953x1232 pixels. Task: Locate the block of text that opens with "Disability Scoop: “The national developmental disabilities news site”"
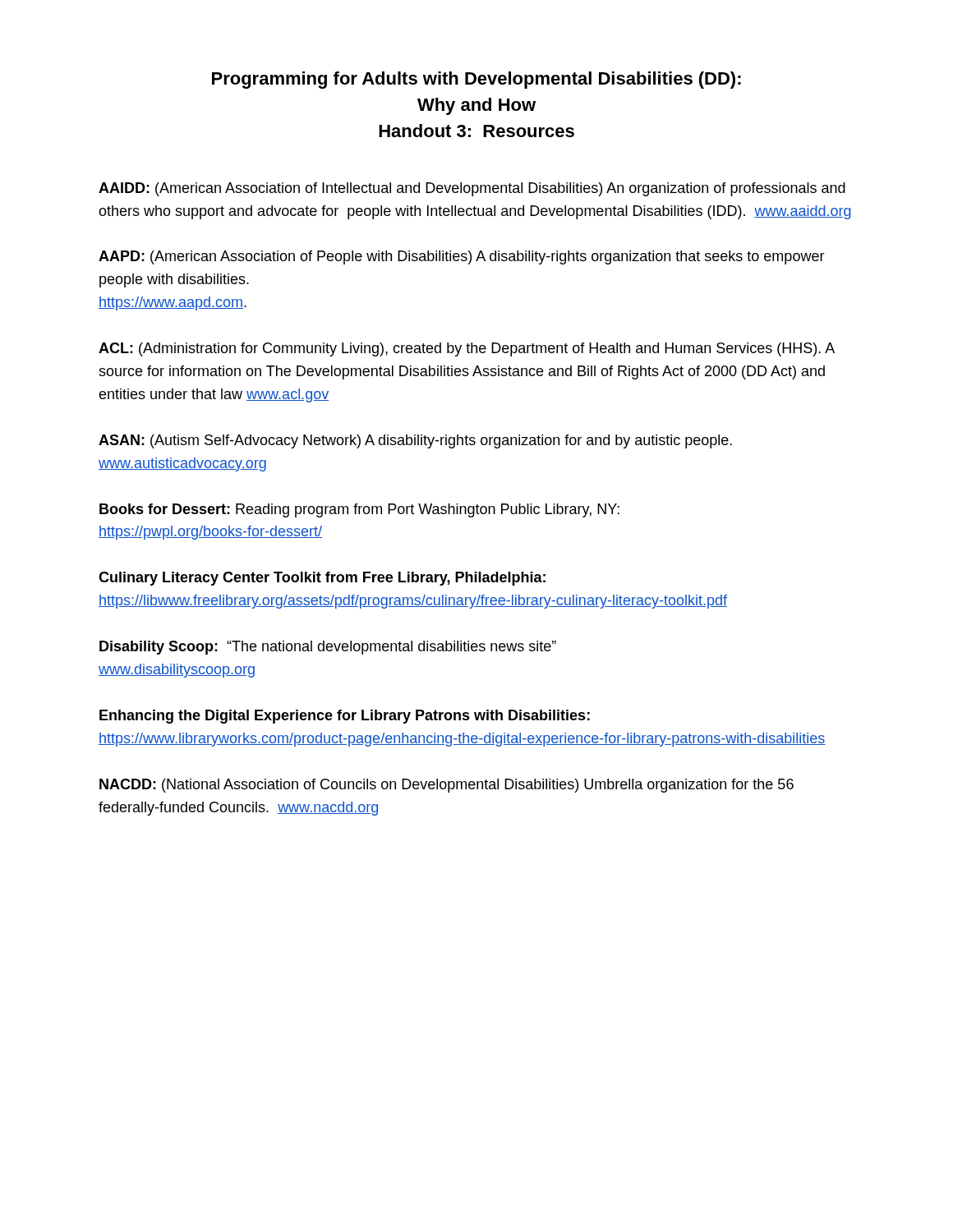[x=327, y=658]
